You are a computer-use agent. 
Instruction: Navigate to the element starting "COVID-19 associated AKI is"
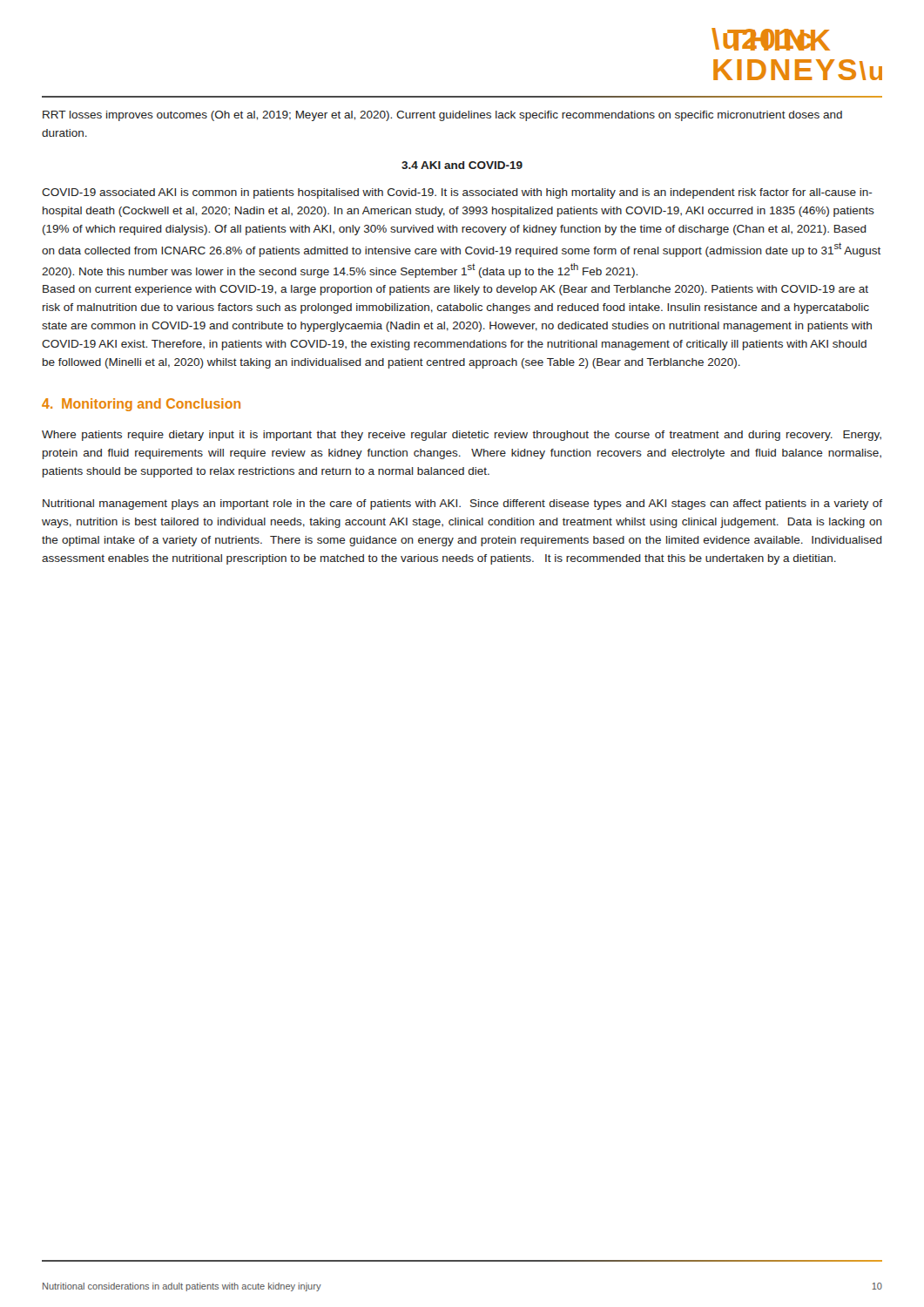(461, 277)
